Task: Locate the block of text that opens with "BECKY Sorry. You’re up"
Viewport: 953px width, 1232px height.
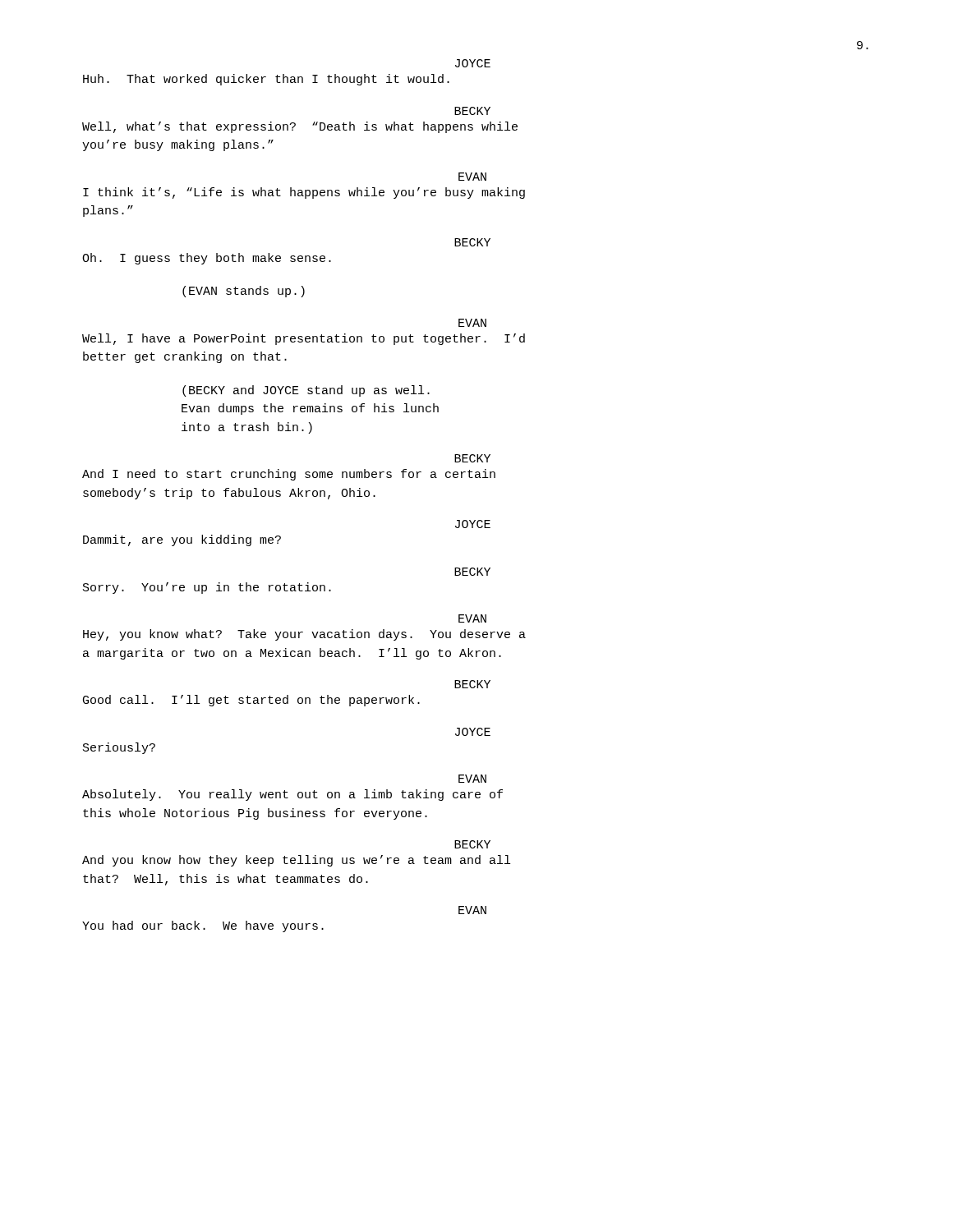Action: coord(472,572)
